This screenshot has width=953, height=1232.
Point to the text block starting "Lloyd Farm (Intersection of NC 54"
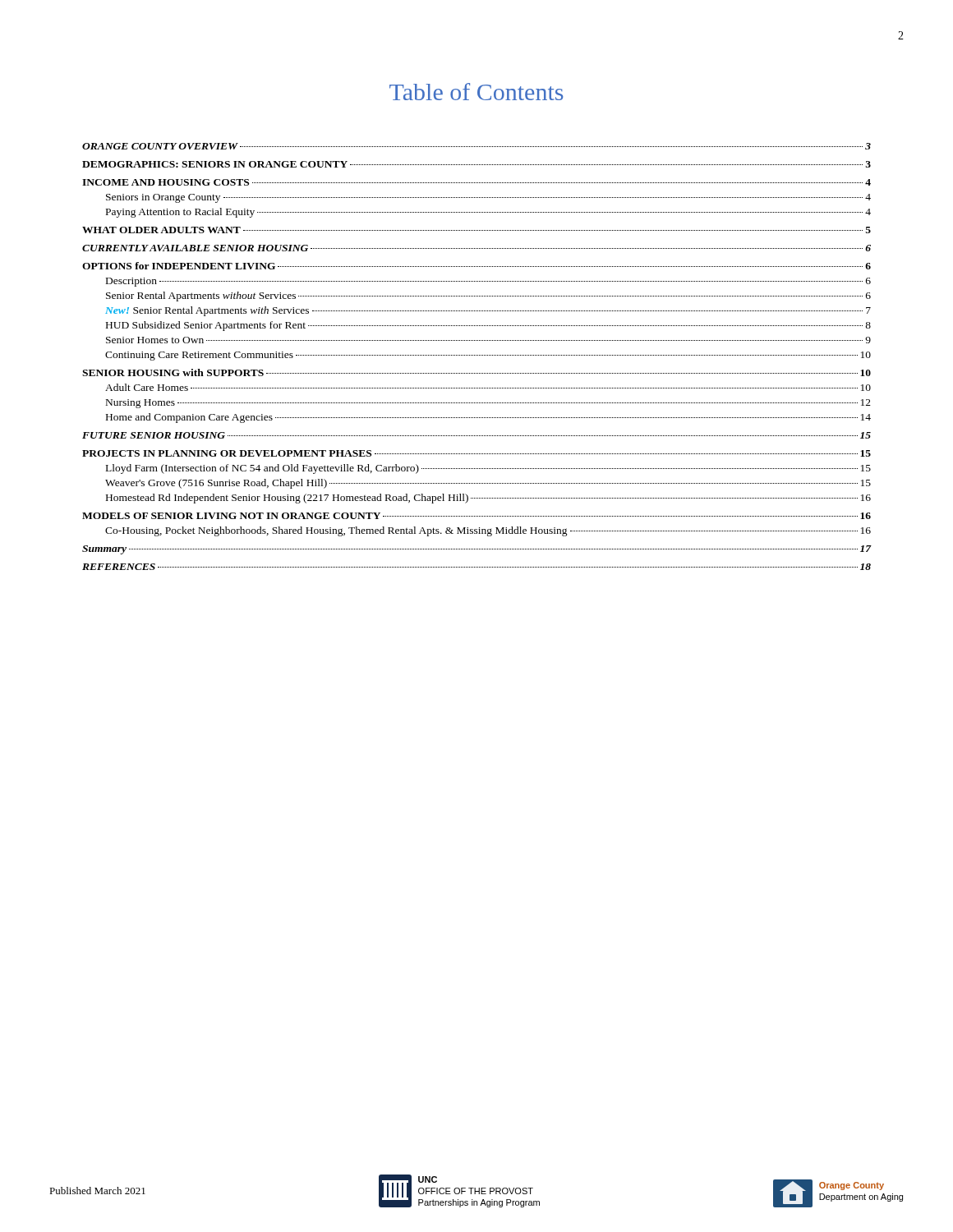[x=488, y=468]
